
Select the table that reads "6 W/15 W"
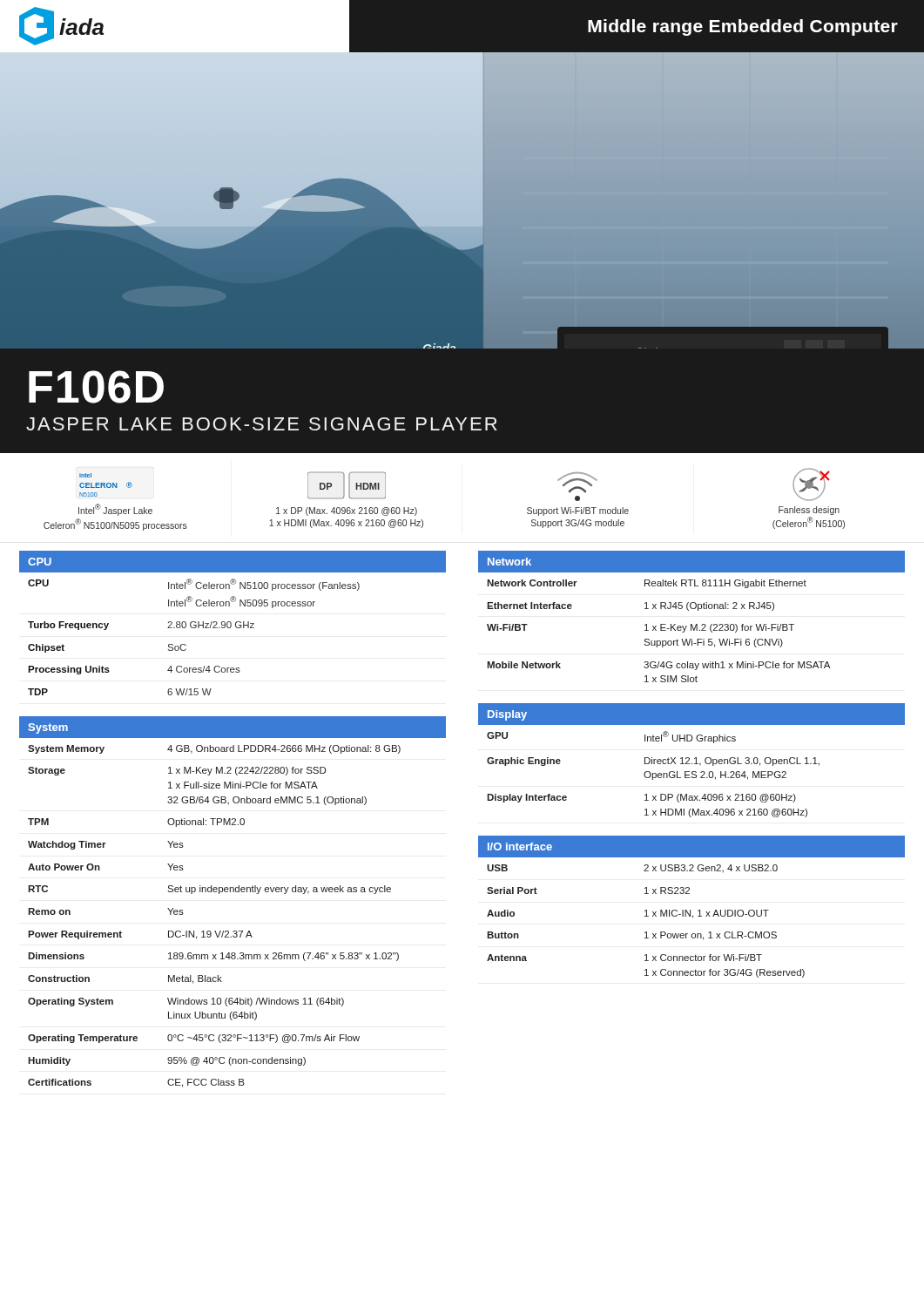click(233, 627)
